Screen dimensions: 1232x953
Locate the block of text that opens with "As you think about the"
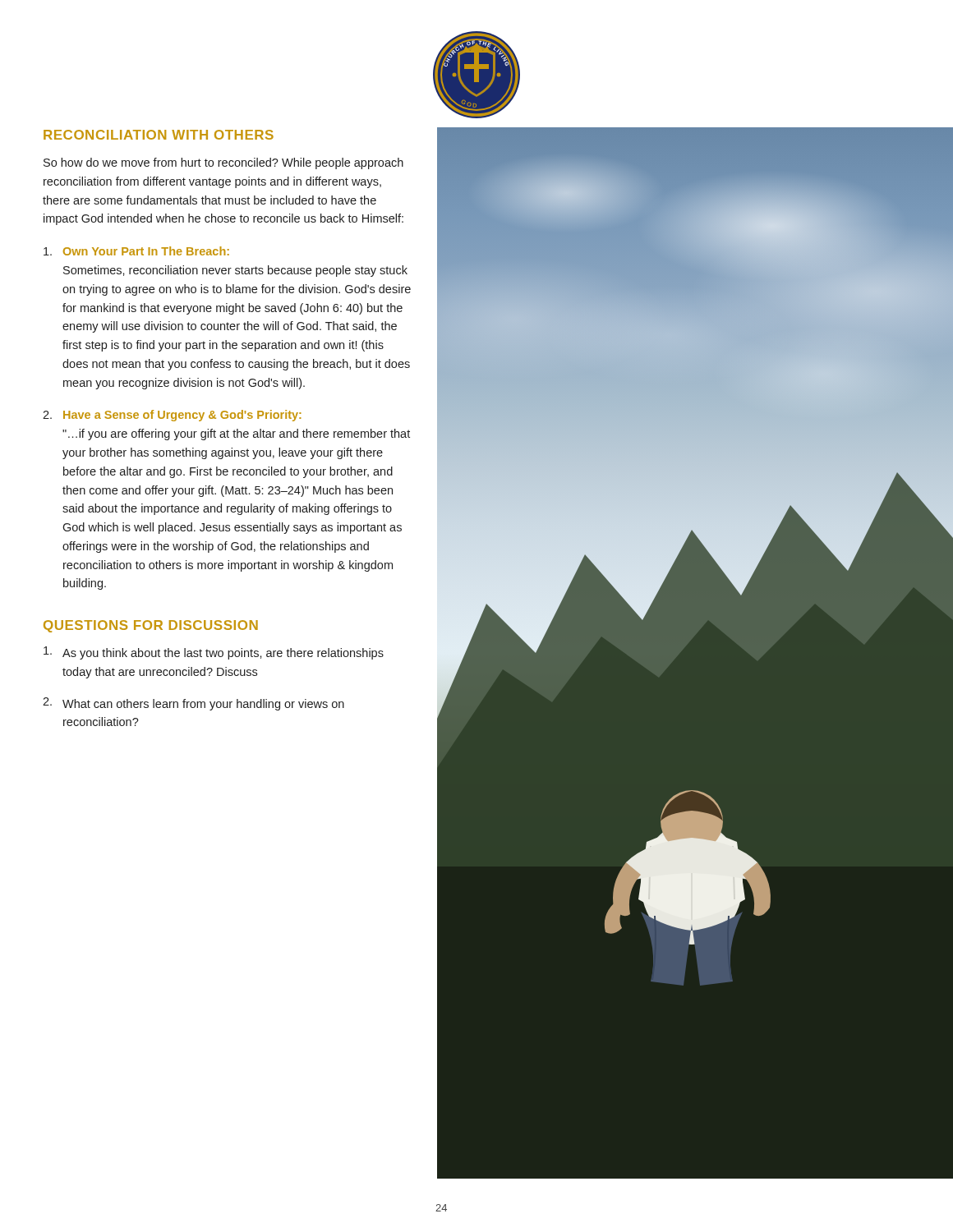(228, 663)
